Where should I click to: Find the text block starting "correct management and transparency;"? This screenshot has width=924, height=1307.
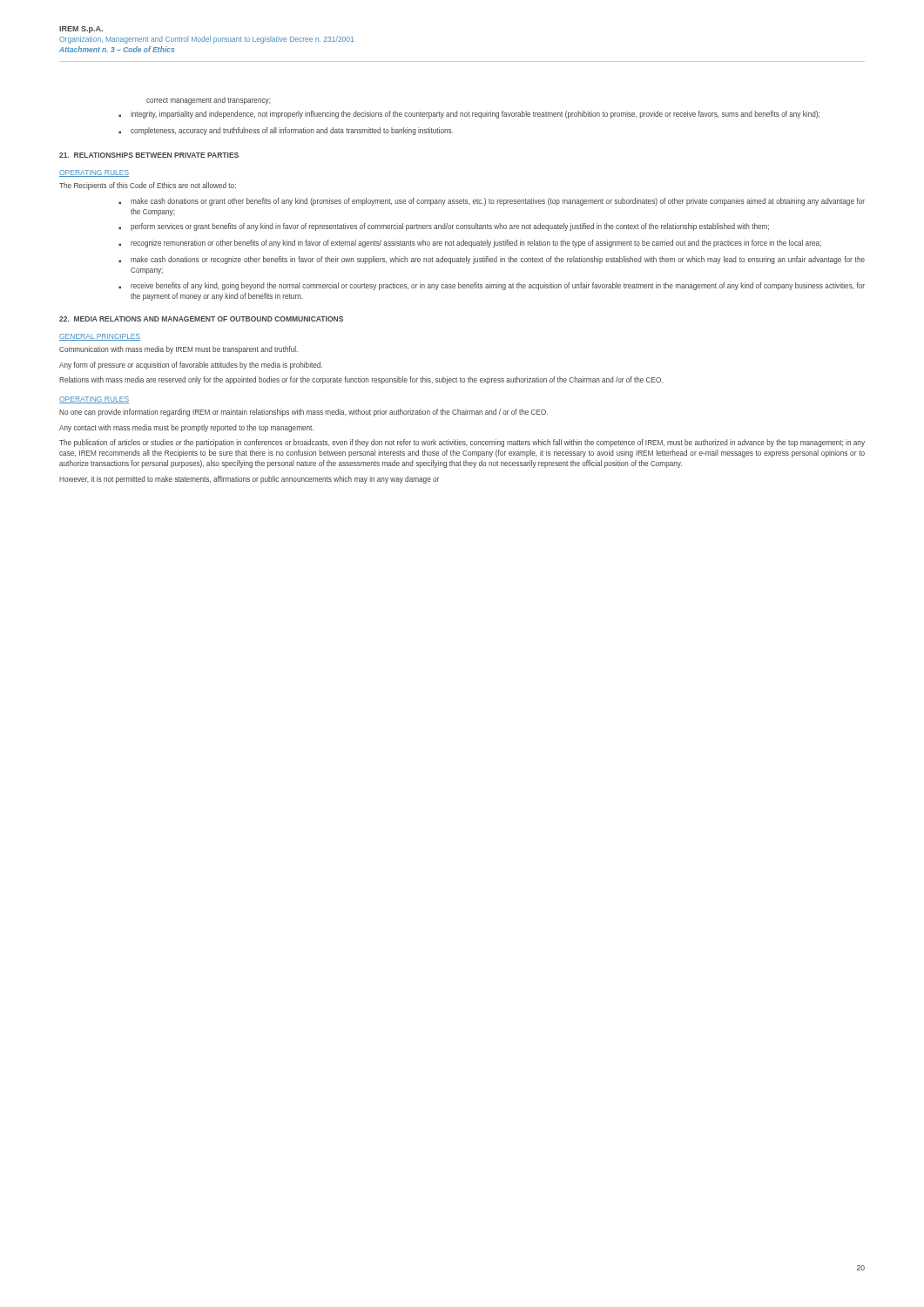(492, 101)
